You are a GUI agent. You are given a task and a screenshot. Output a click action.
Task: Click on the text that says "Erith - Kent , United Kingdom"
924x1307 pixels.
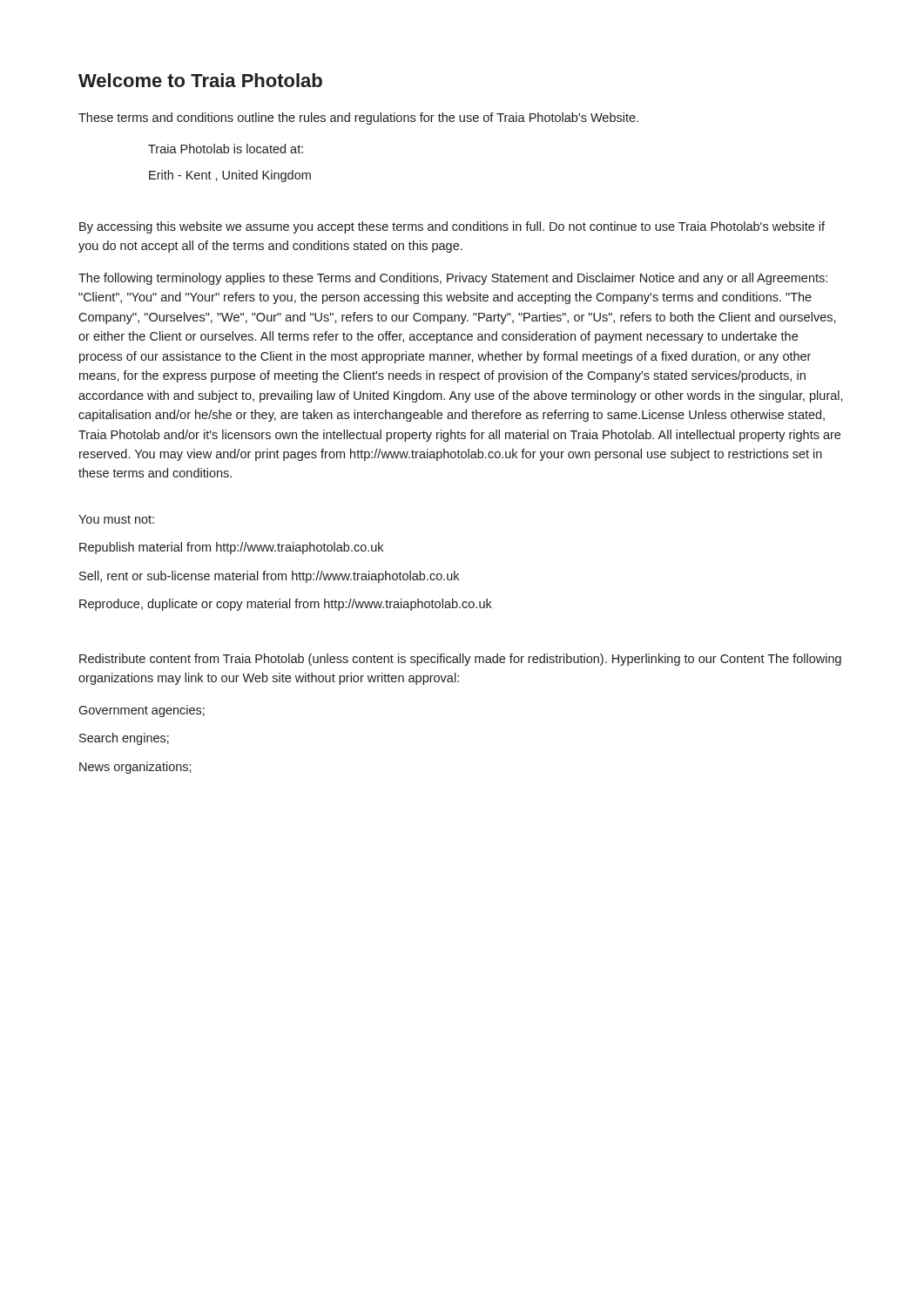coord(230,175)
